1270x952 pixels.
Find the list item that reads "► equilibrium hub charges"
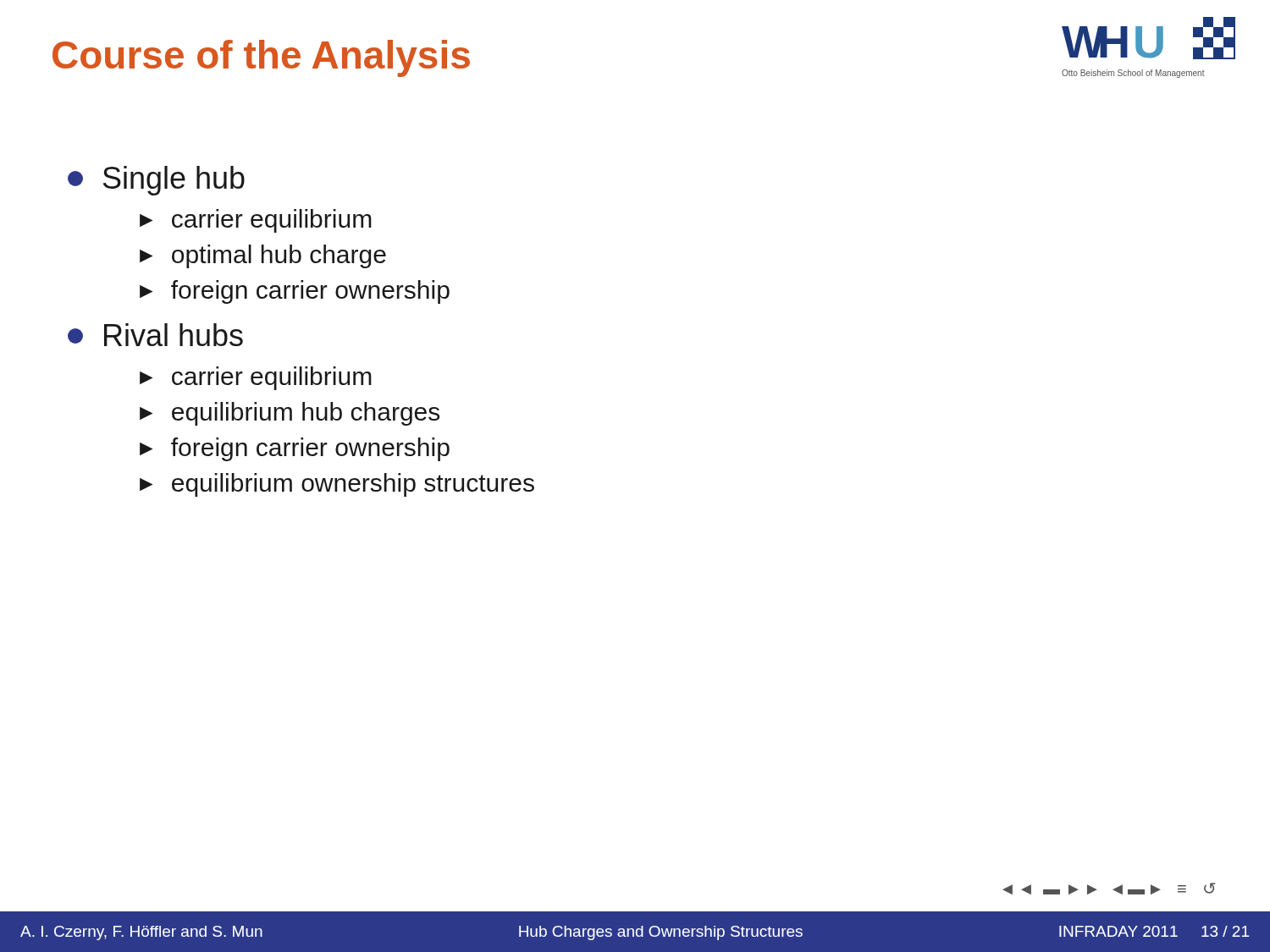pos(288,412)
